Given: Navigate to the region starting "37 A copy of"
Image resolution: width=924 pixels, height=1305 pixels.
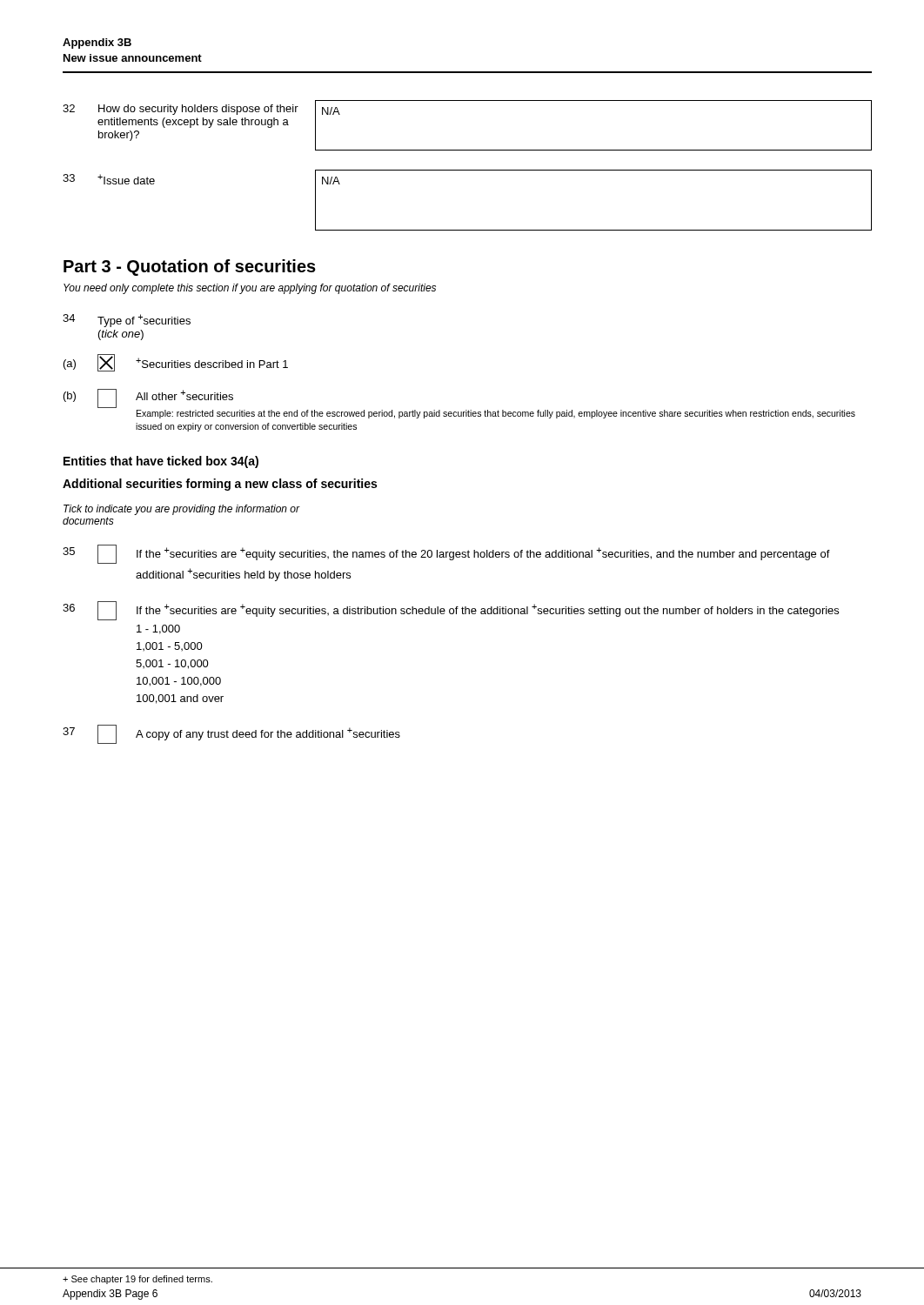Looking at the screenshot, I should [x=231, y=734].
